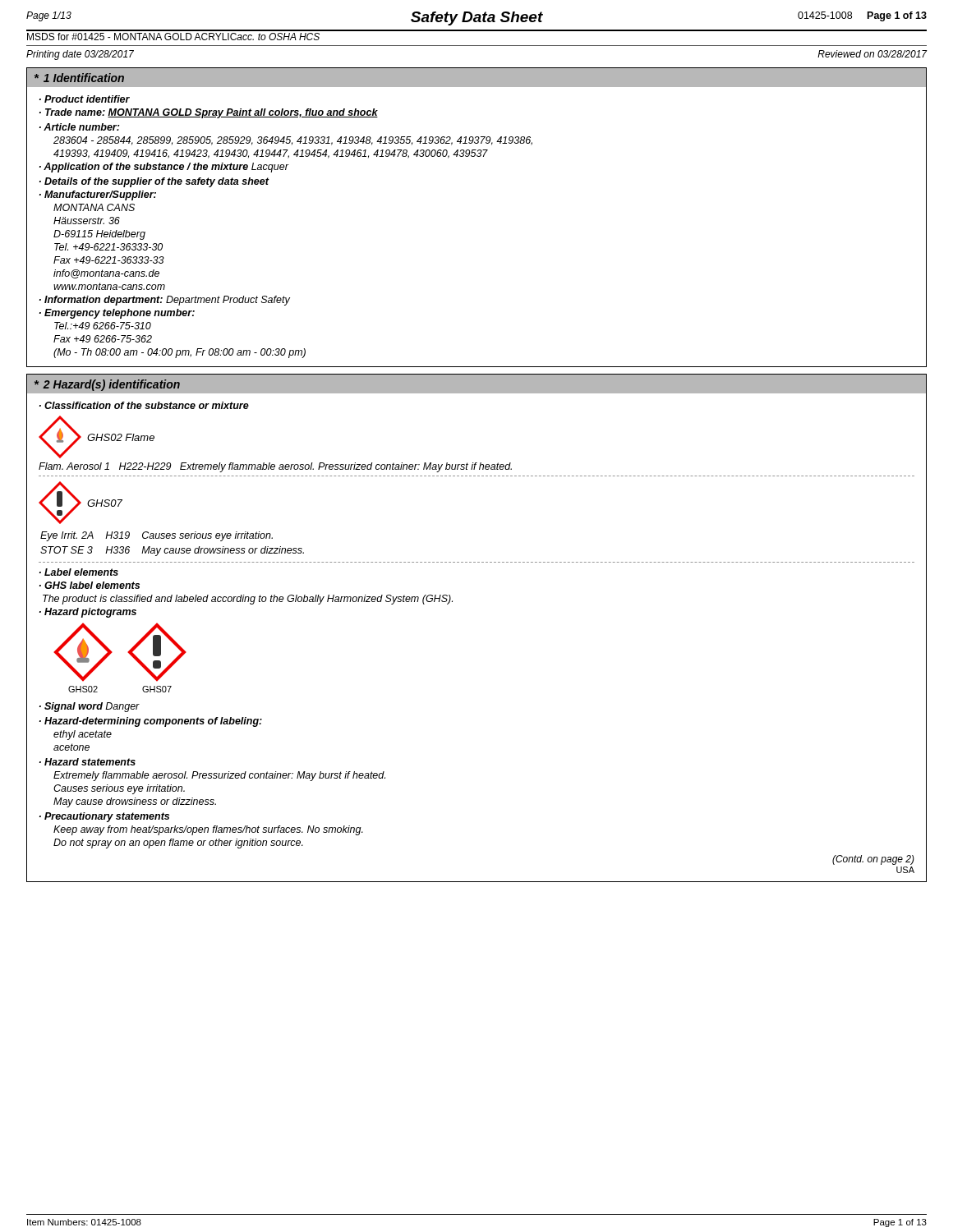Image resolution: width=953 pixels, height=1232 pixels.
Task: Locate the section header containing "* 2 Hazard(s) identification · Classification"
Action: click(x=476, y=628)
